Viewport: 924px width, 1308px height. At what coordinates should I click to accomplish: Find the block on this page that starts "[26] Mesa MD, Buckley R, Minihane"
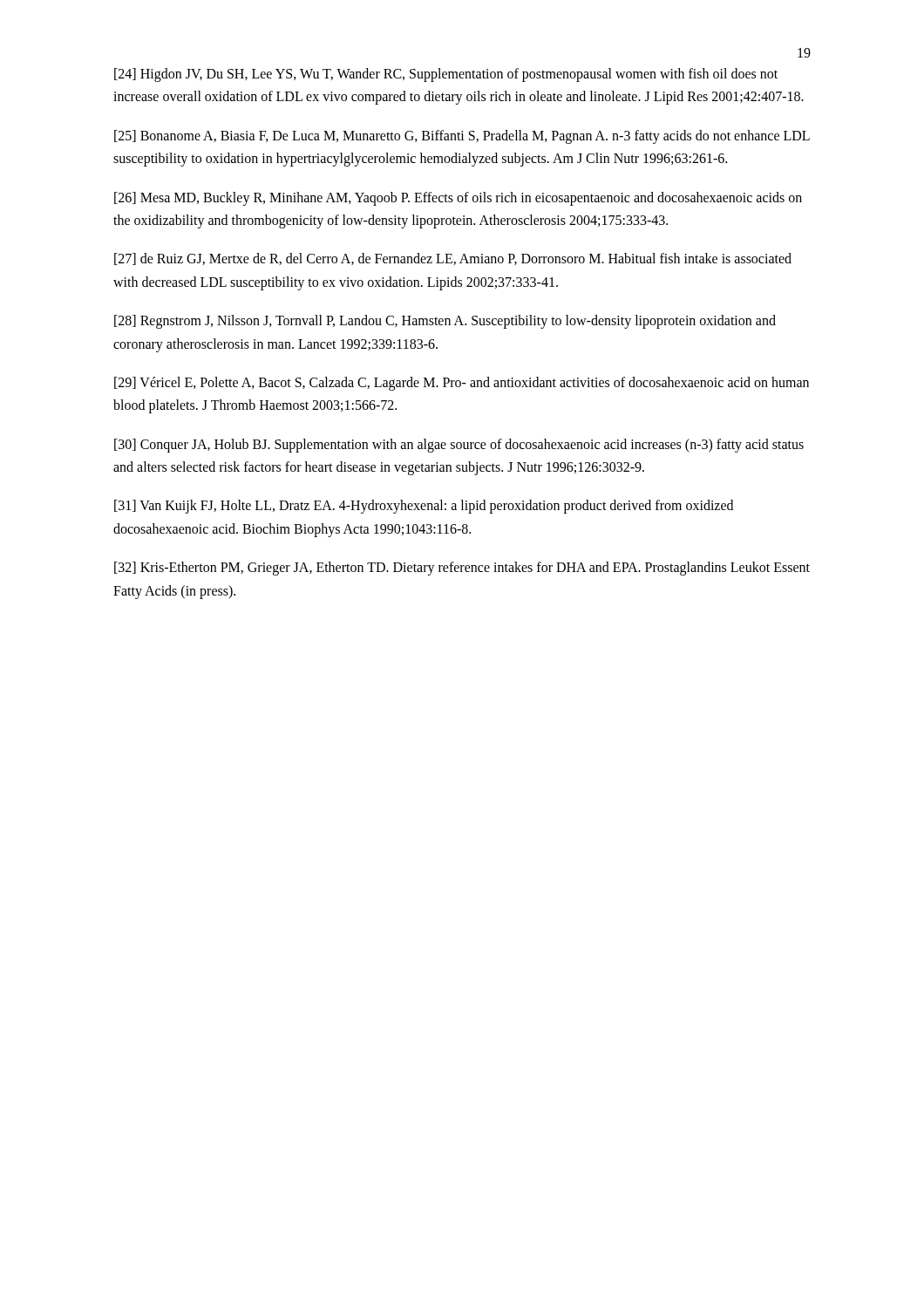click(x=458, y=209)
